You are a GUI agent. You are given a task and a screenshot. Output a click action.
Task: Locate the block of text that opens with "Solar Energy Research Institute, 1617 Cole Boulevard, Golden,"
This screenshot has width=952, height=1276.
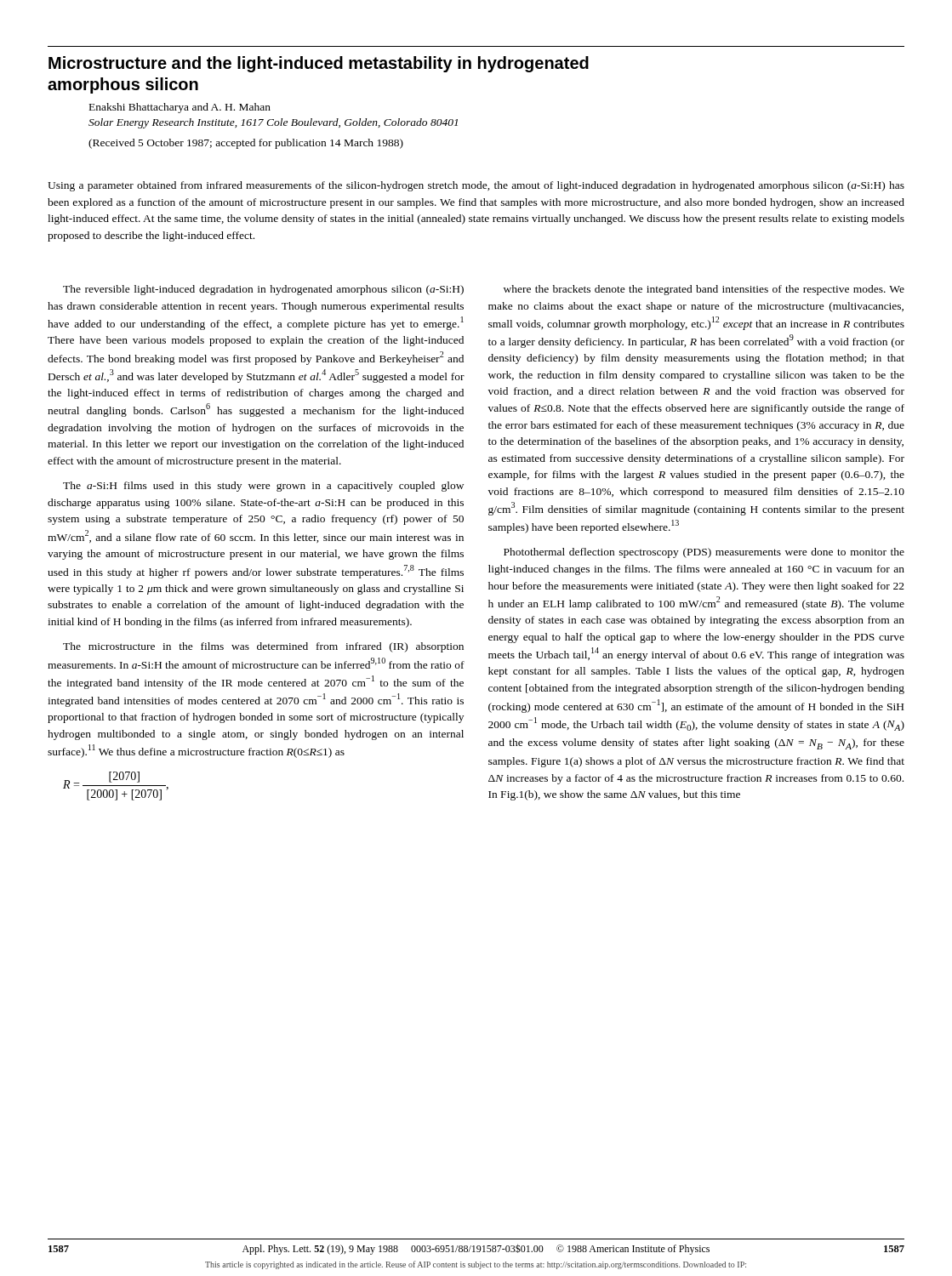click(x=274, y=122)
